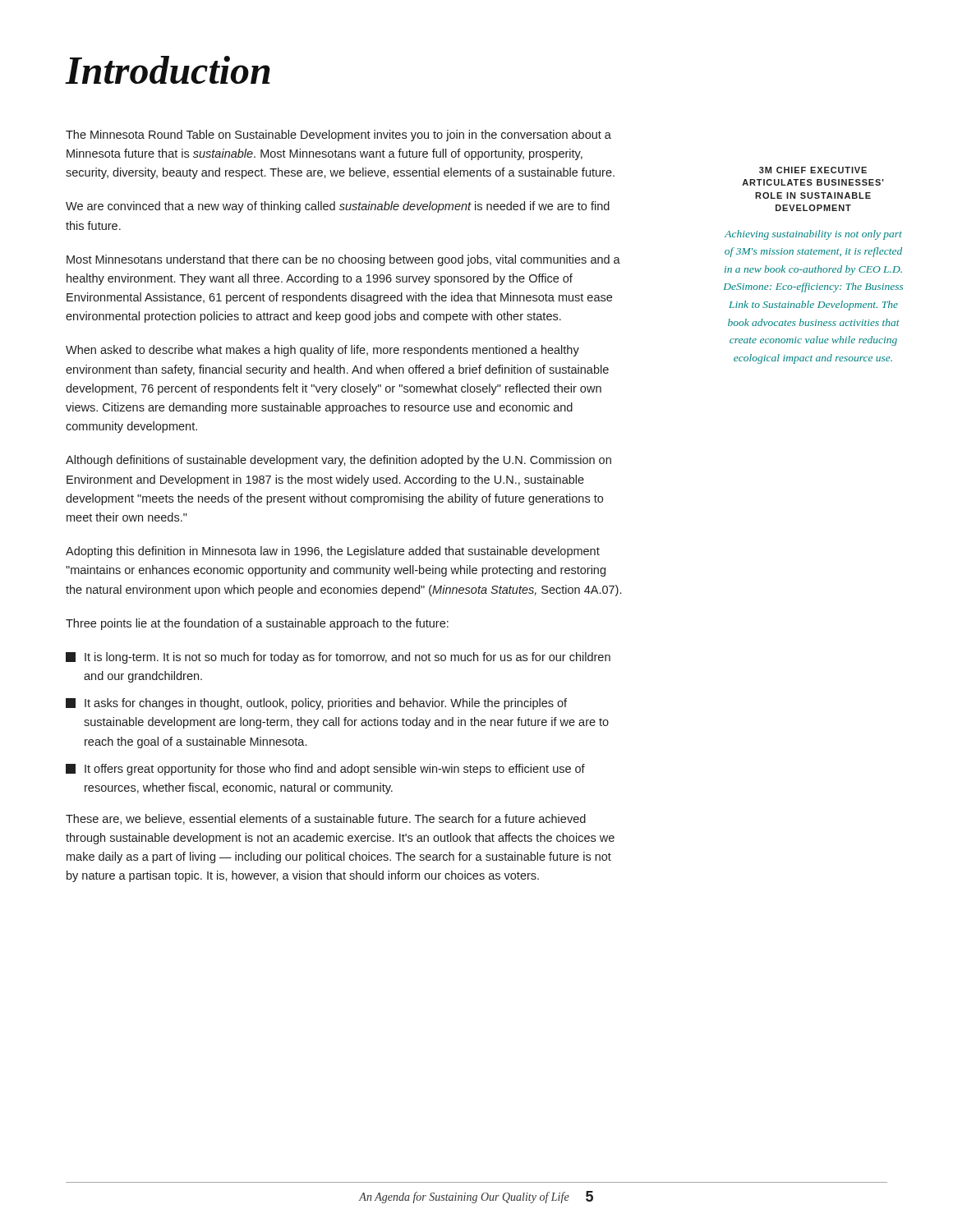This screenshot has height=1232, width=953.
Task: Find the block on this page that starts "When asked to describe what makes a"
Action: click(x=345, y=389)
